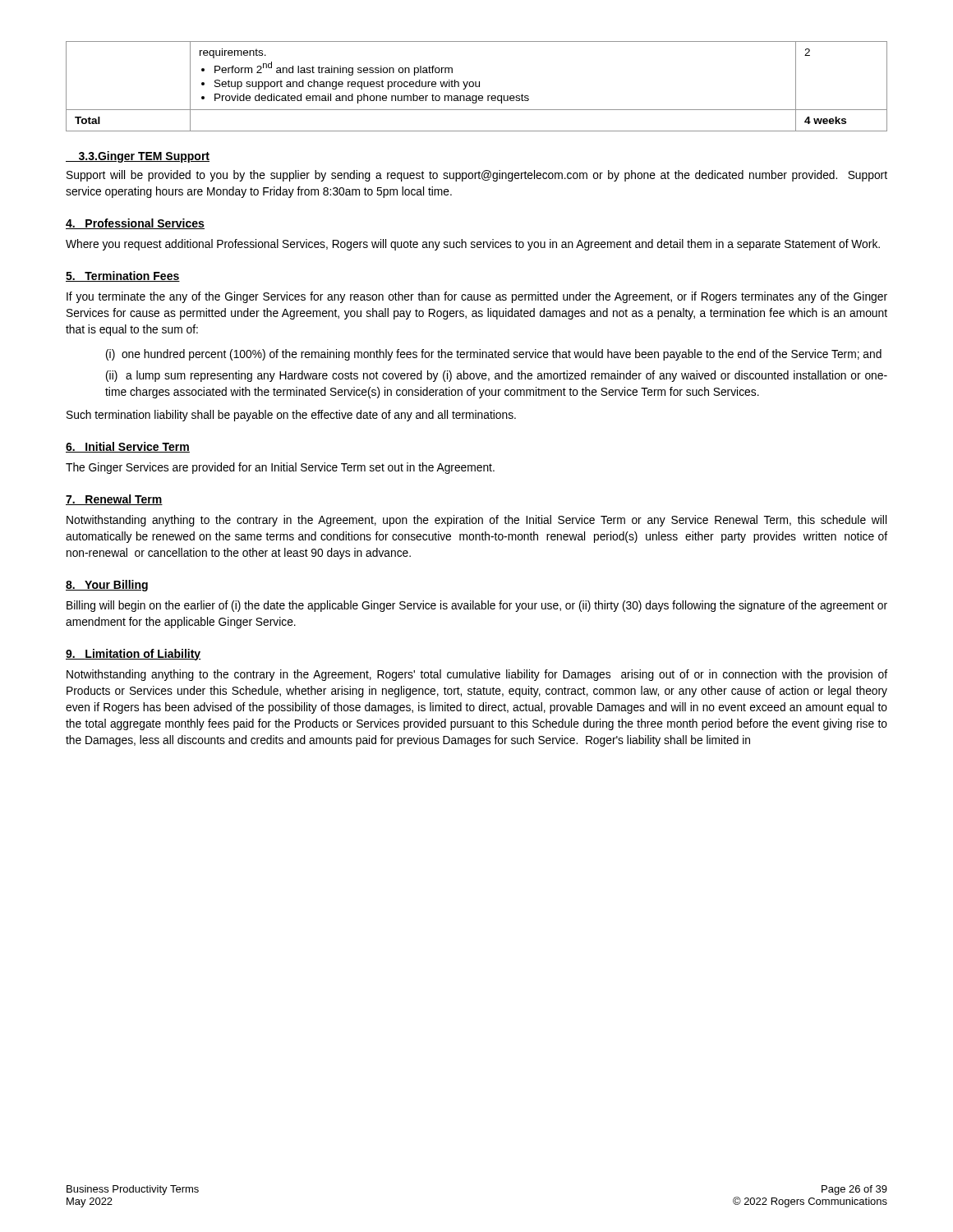The image size is (953, 1232).
Task: Point to the block beginning "The Ginger Services"
Action: pyautogui.click(x=280, y=467)
